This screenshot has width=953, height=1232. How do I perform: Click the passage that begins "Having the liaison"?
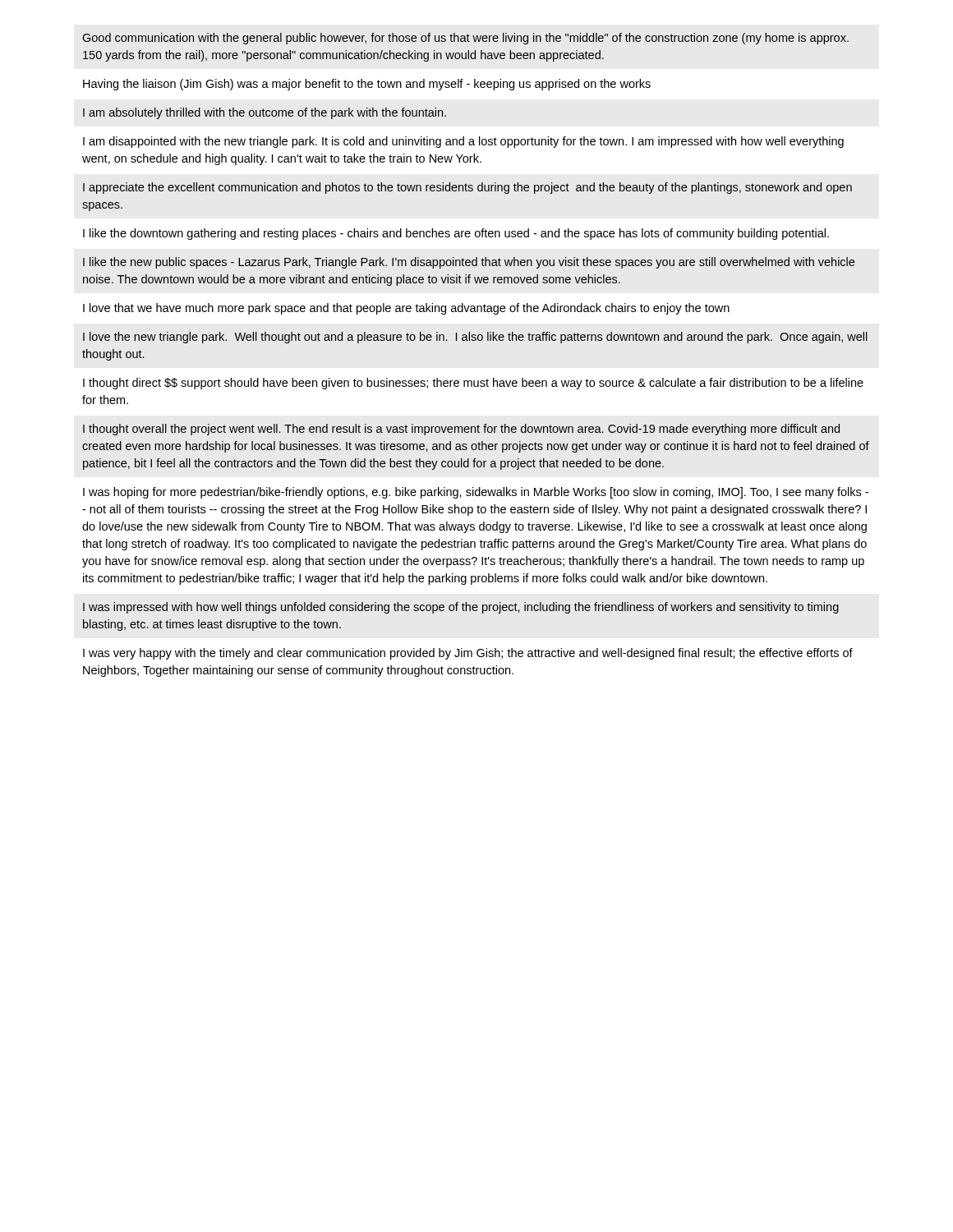[367, 84]
